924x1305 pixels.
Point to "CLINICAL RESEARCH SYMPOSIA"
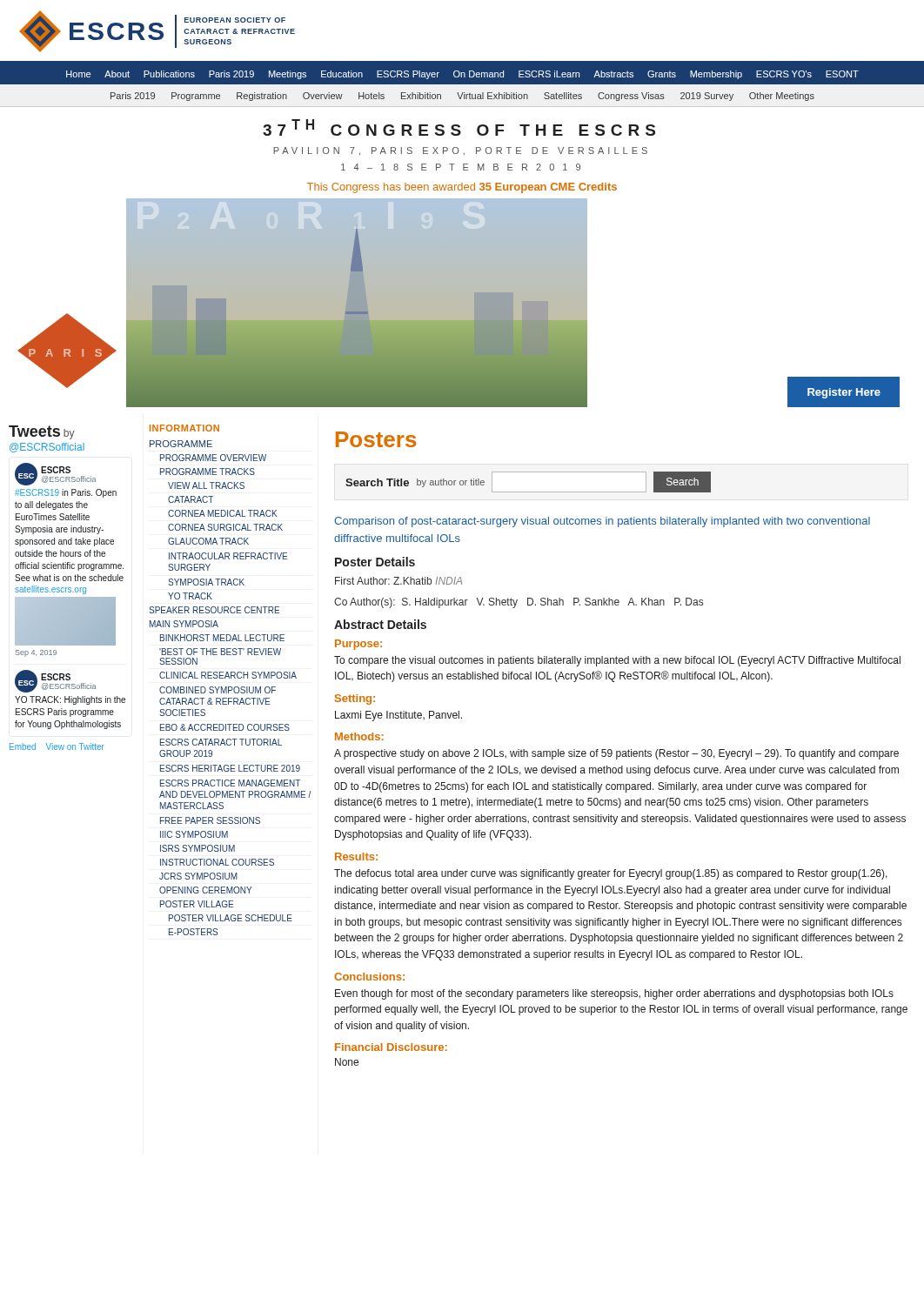228,676
